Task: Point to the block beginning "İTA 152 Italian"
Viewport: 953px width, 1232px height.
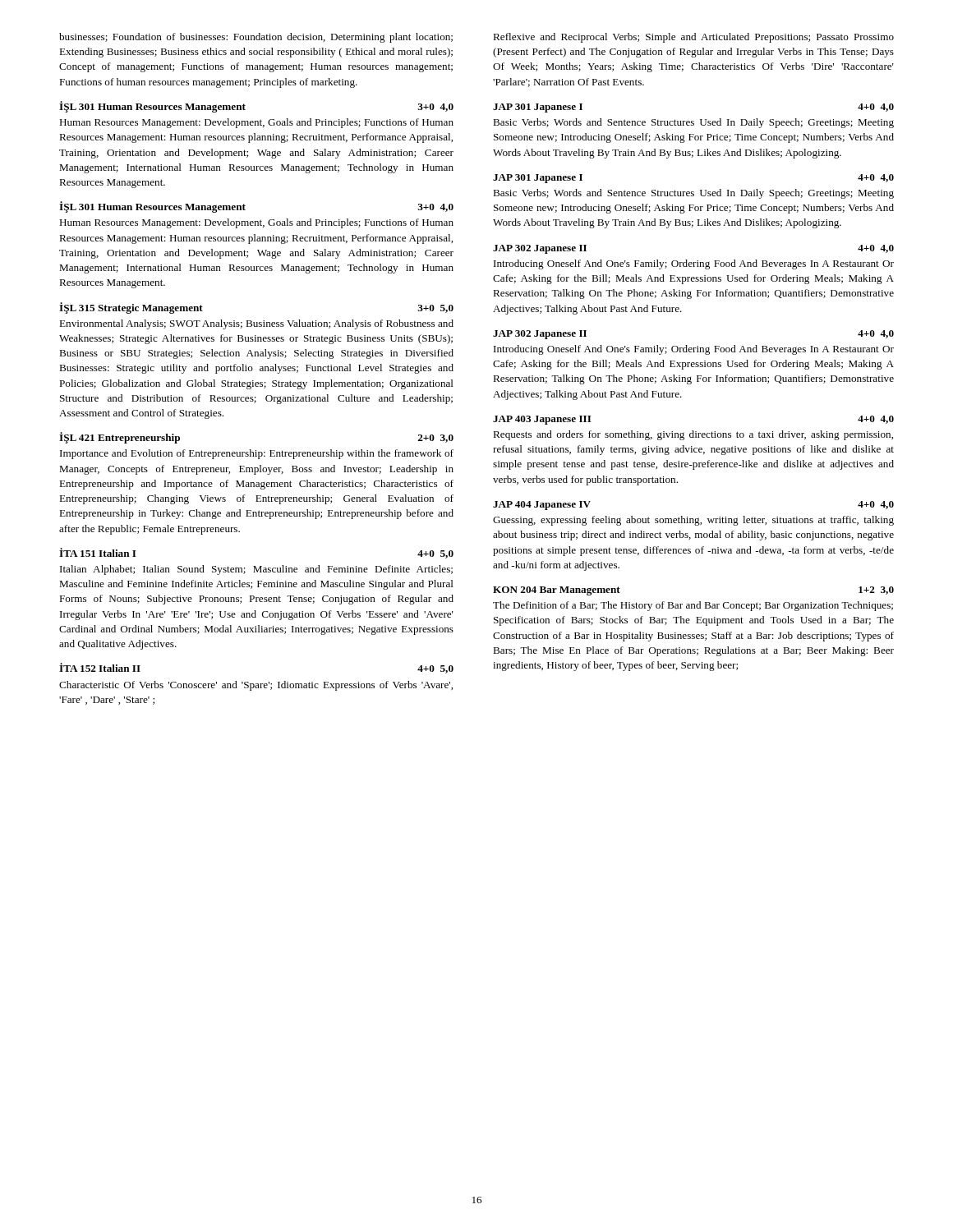Action: click(x=256, y=684)
